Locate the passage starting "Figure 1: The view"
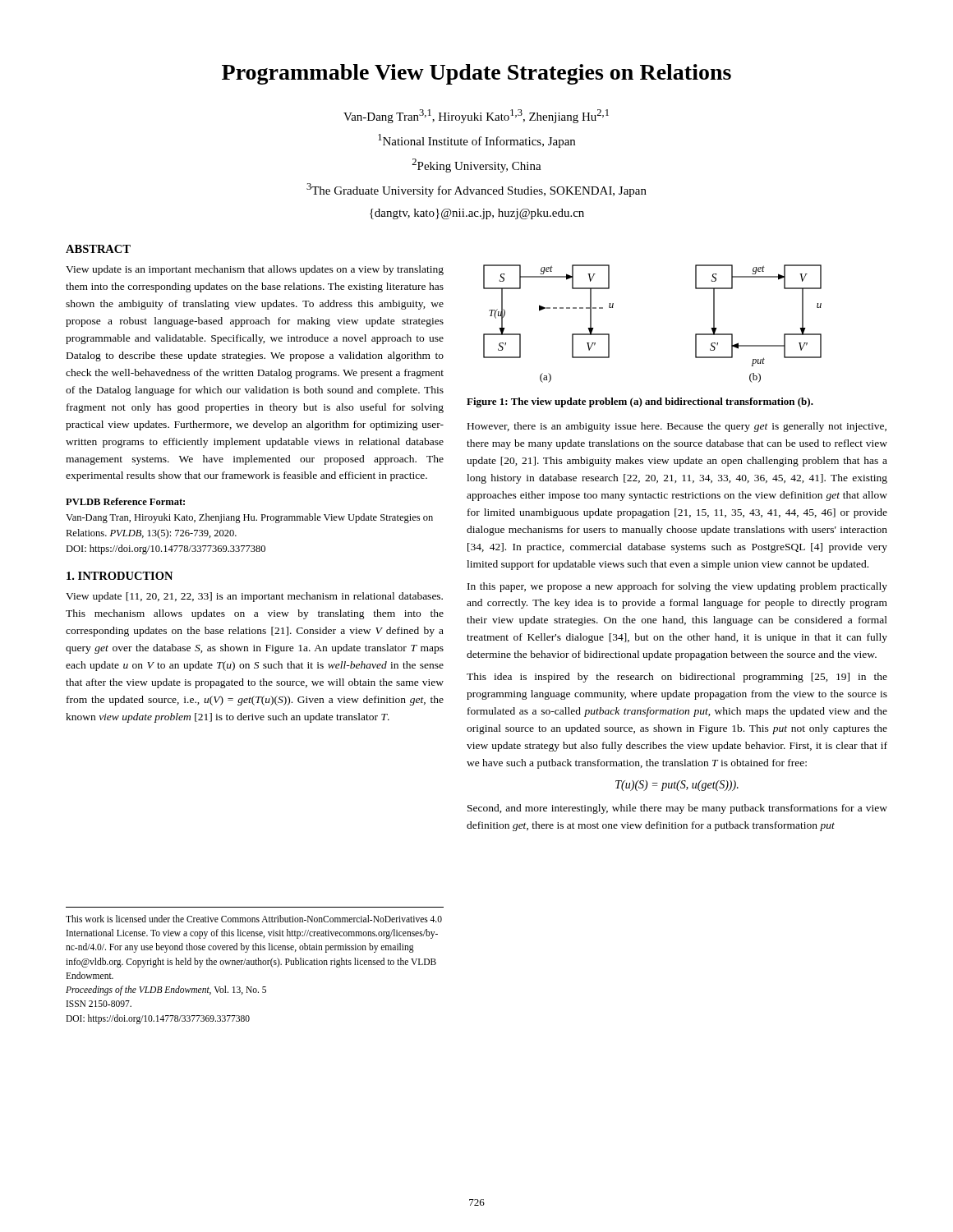This screenshot has width=953, height=1232. pos(640,402)
